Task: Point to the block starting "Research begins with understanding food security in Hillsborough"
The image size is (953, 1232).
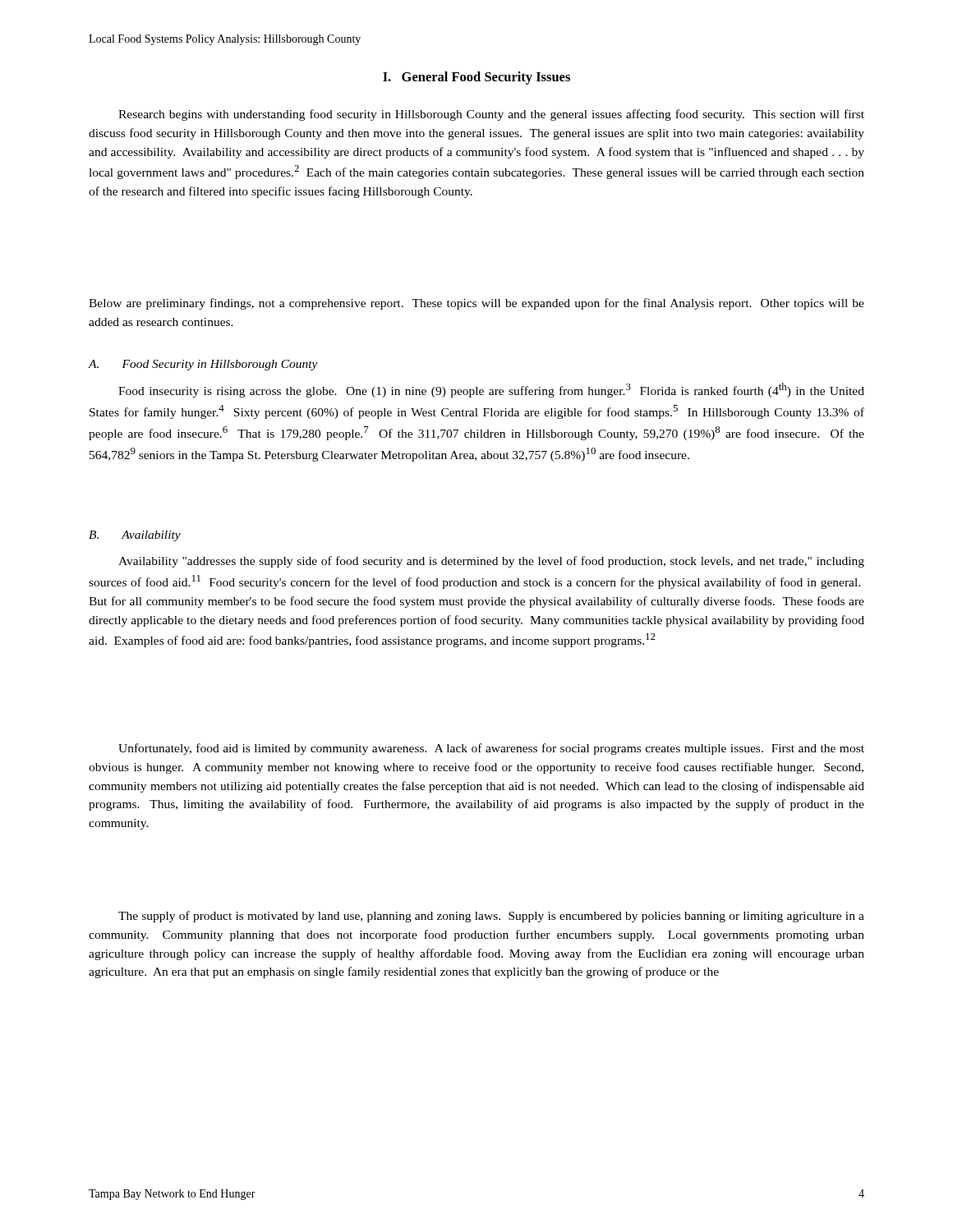Action: [476, 153]
